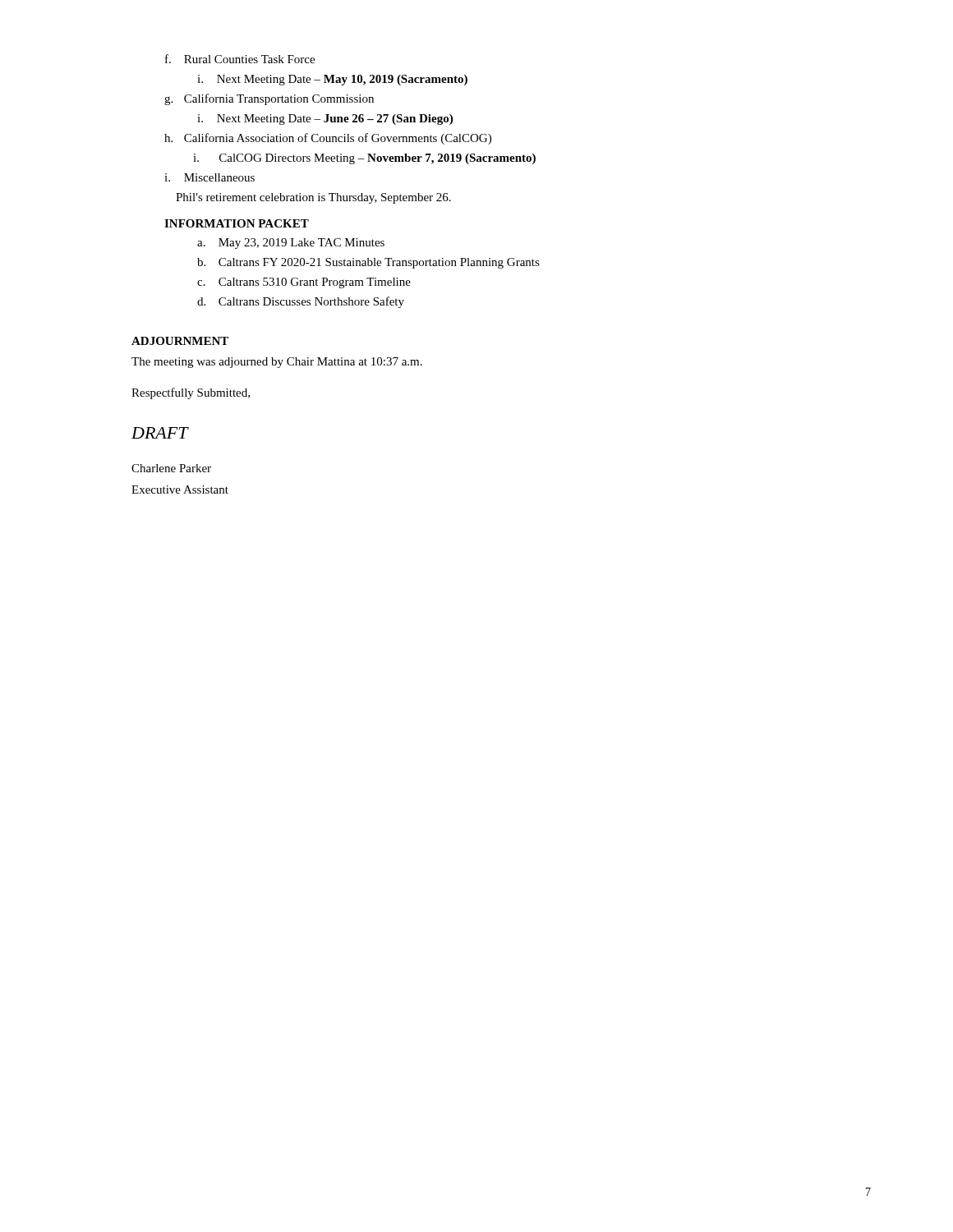The image size is (953, 1232).
Task: Navigate to the block starting "Phil's retirement celebration is"
Action: 314,197
